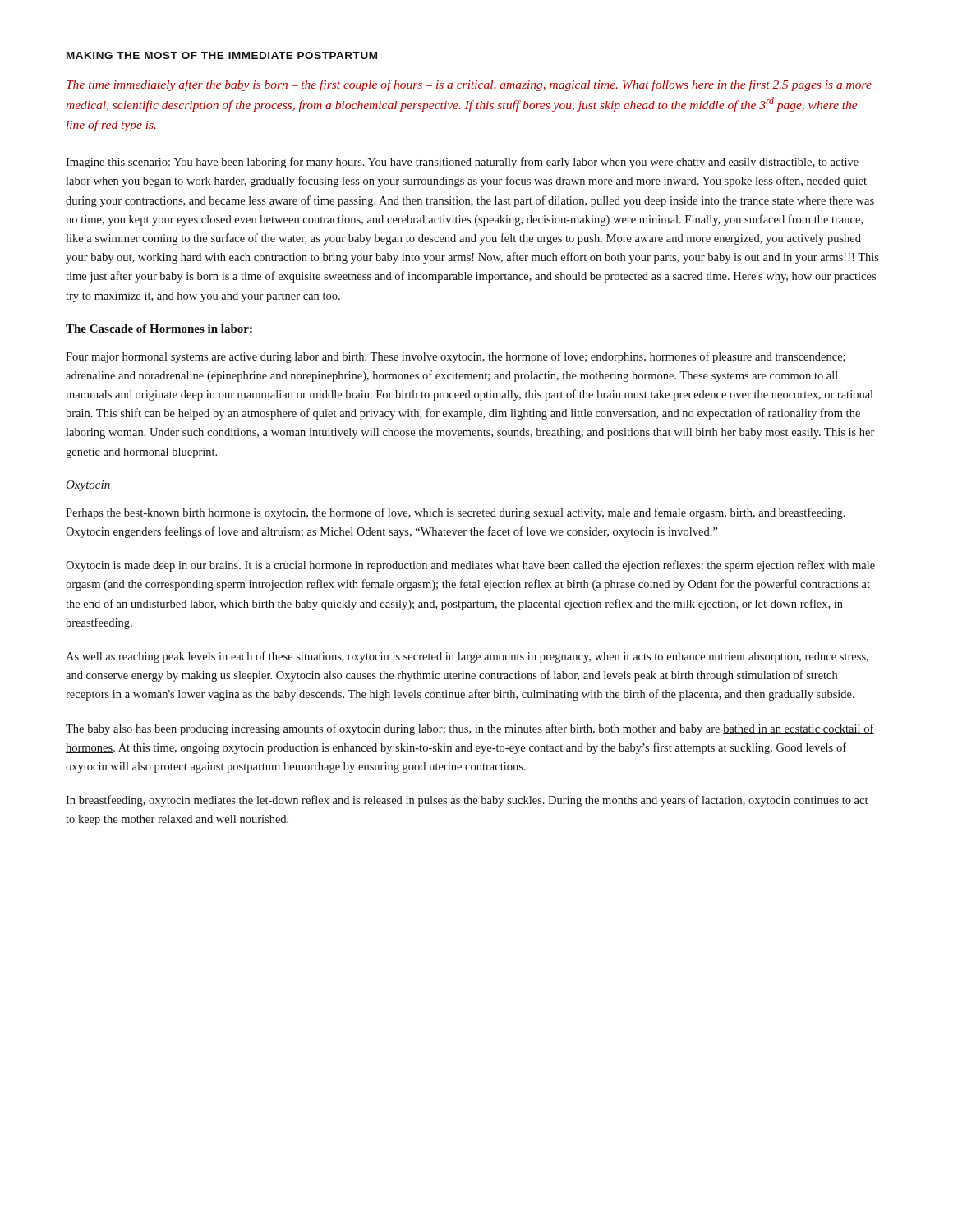Where is the passage that starts "Oxytocin is made"?
The height and width of the screenshot is (1232, 953).
click(x=470, y=594)
